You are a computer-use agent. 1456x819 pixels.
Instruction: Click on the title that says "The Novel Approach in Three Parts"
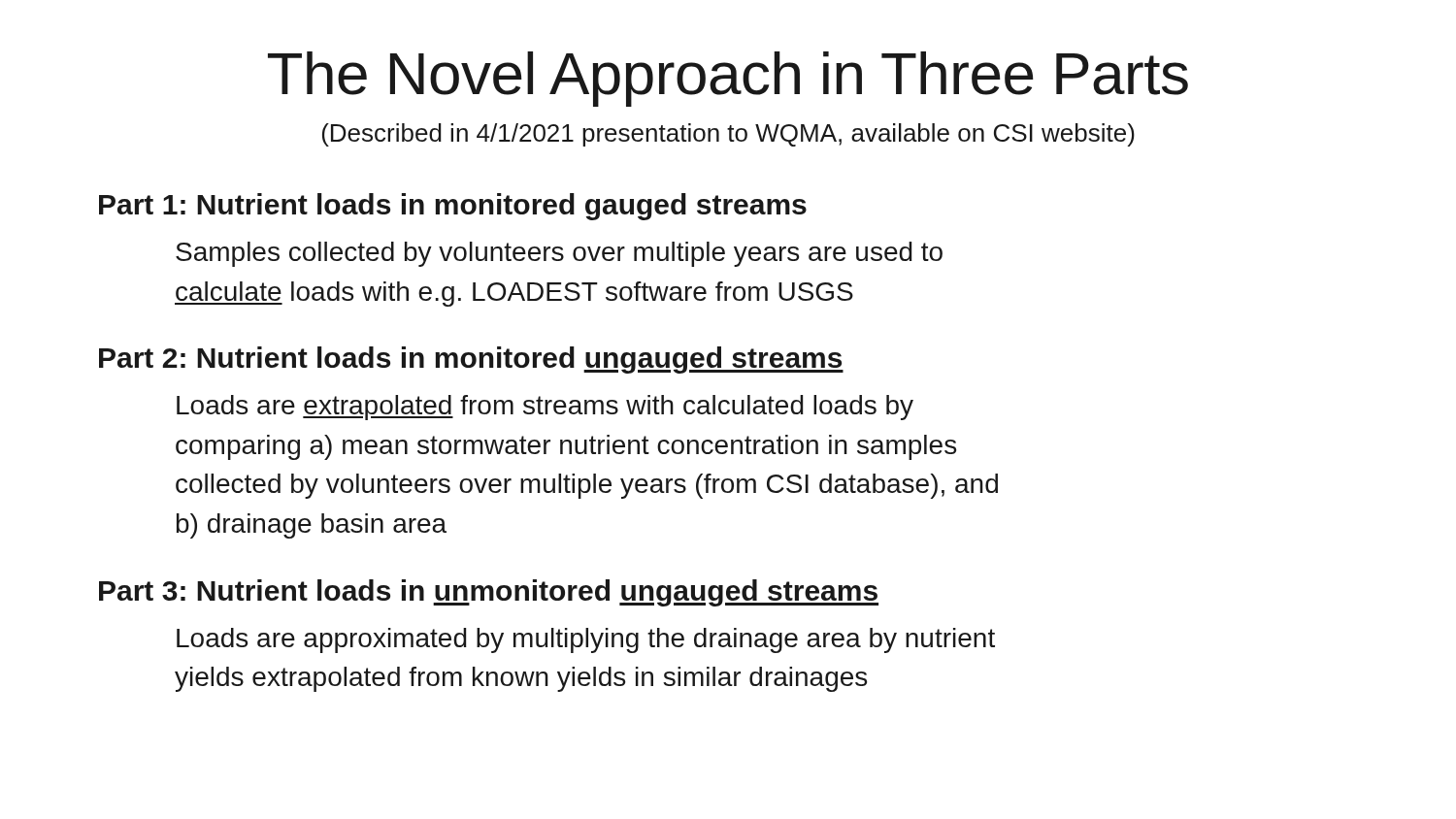point(728,73)
